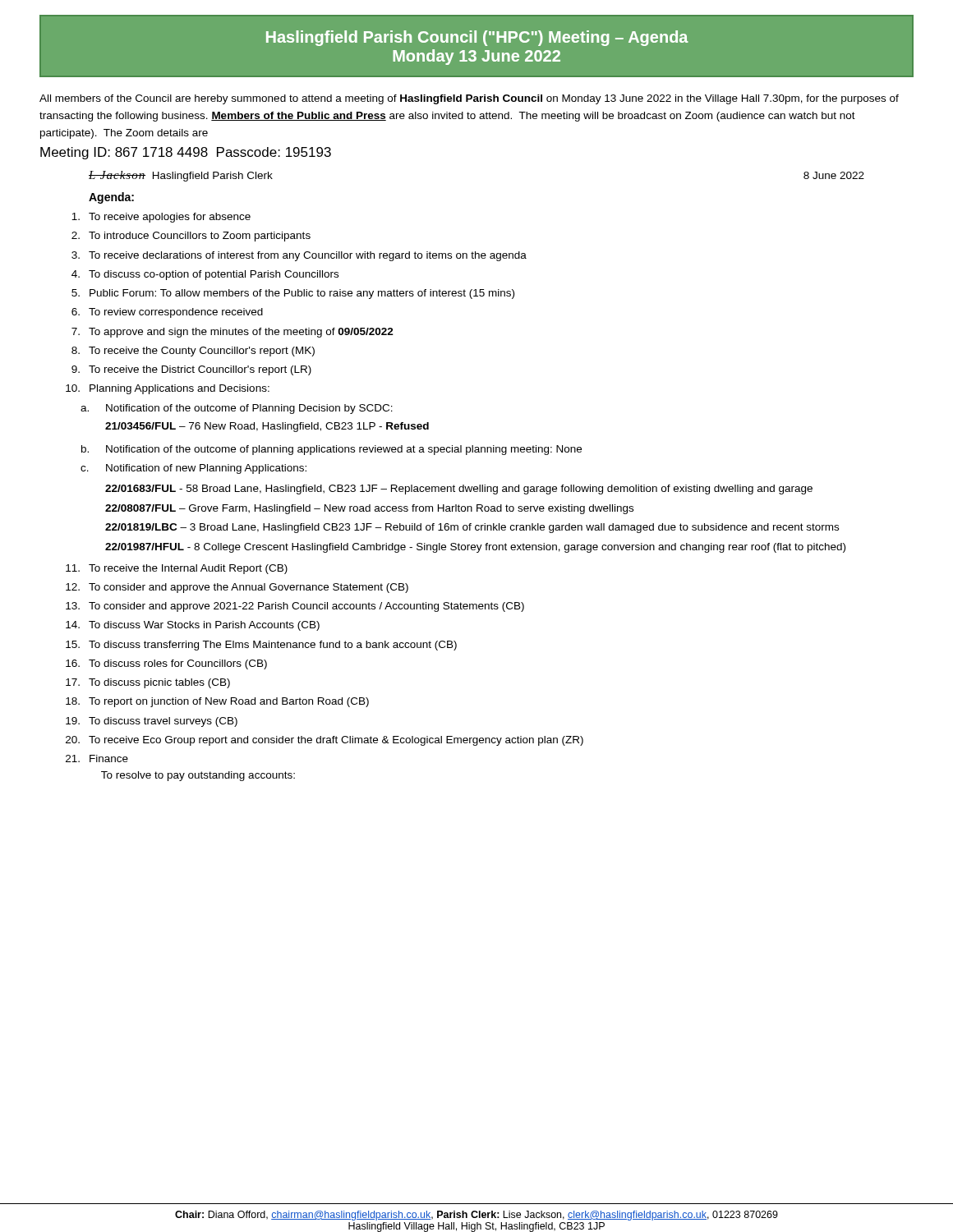Viewport: 953px width, 1232px height.
Task: Find the block on this page that starts "20. To receive Eco"
Action: 476,740
